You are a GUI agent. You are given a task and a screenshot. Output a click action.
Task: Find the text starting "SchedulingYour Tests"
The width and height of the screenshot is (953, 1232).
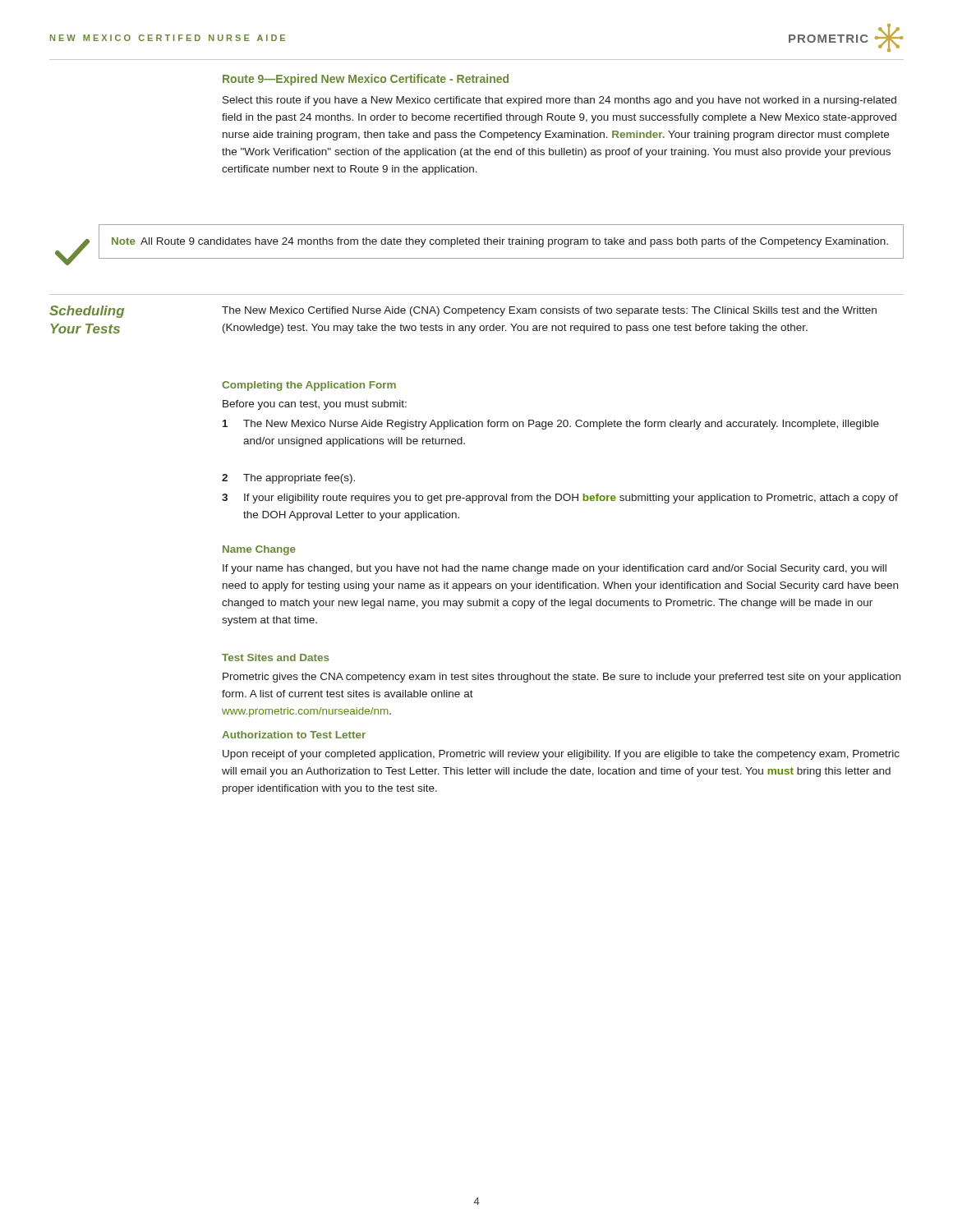(x=87, y=320)
